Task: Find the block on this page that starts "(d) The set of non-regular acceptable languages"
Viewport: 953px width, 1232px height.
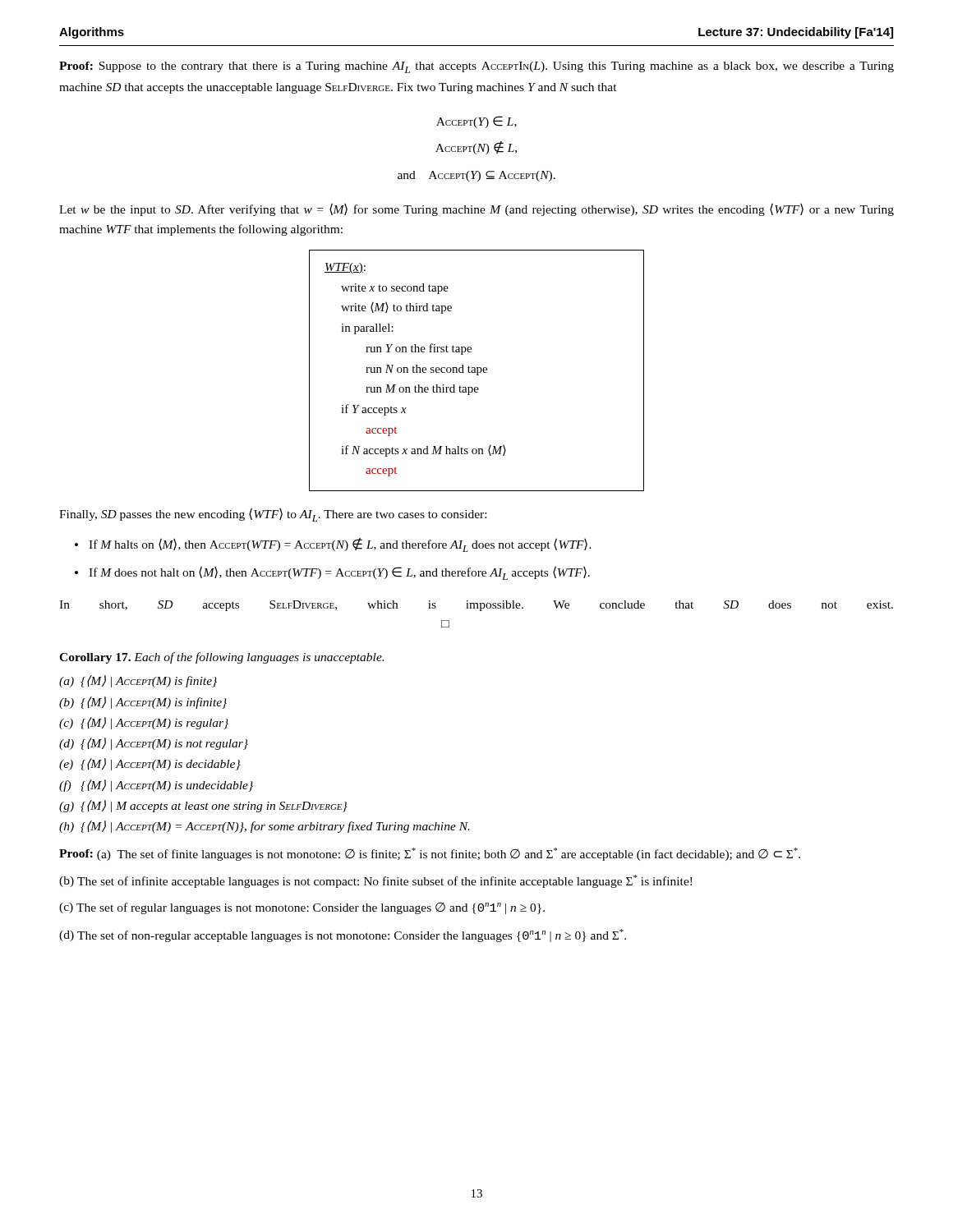Action: pos(343,936)
